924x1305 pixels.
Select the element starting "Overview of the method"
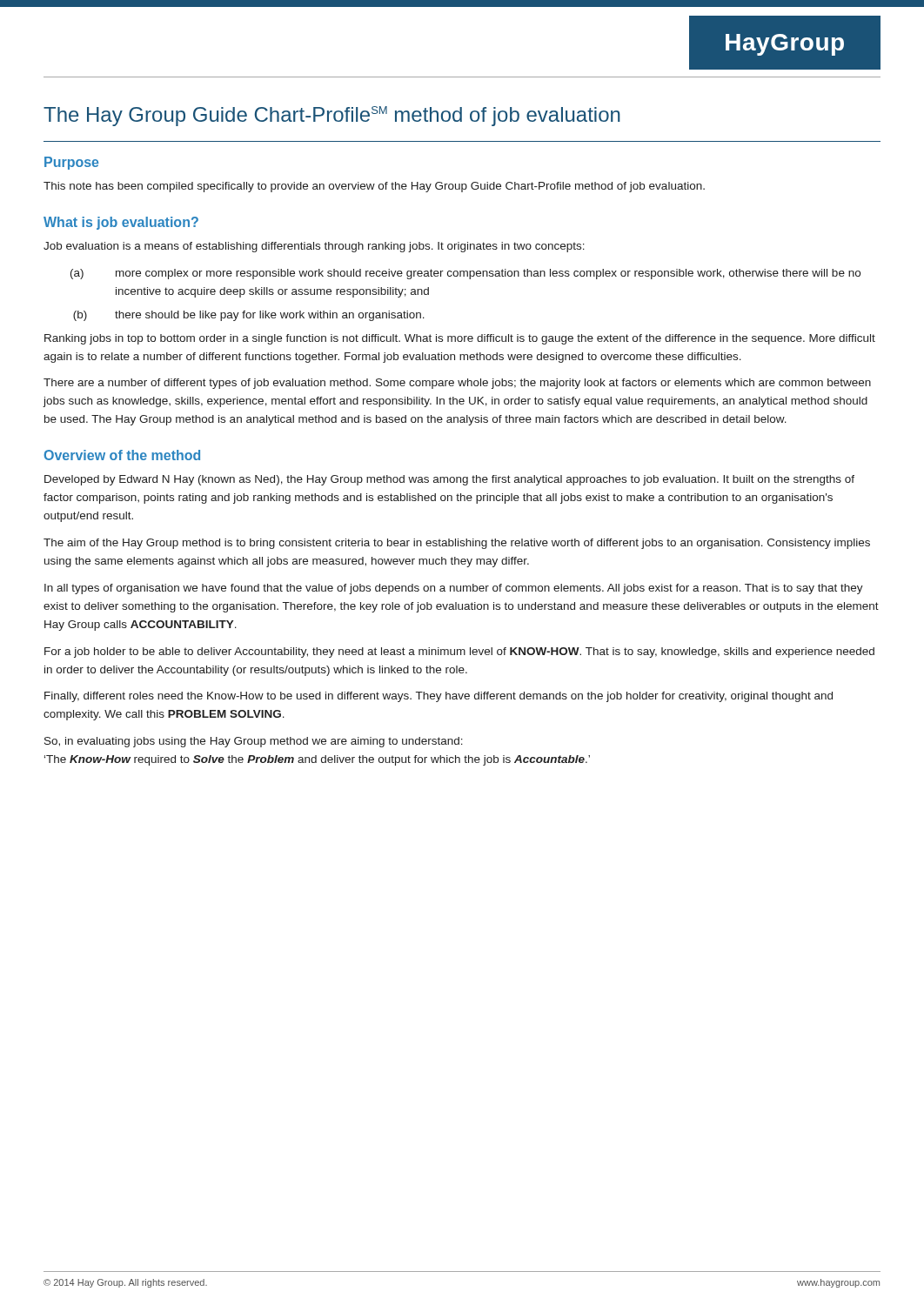coord(122,455)
